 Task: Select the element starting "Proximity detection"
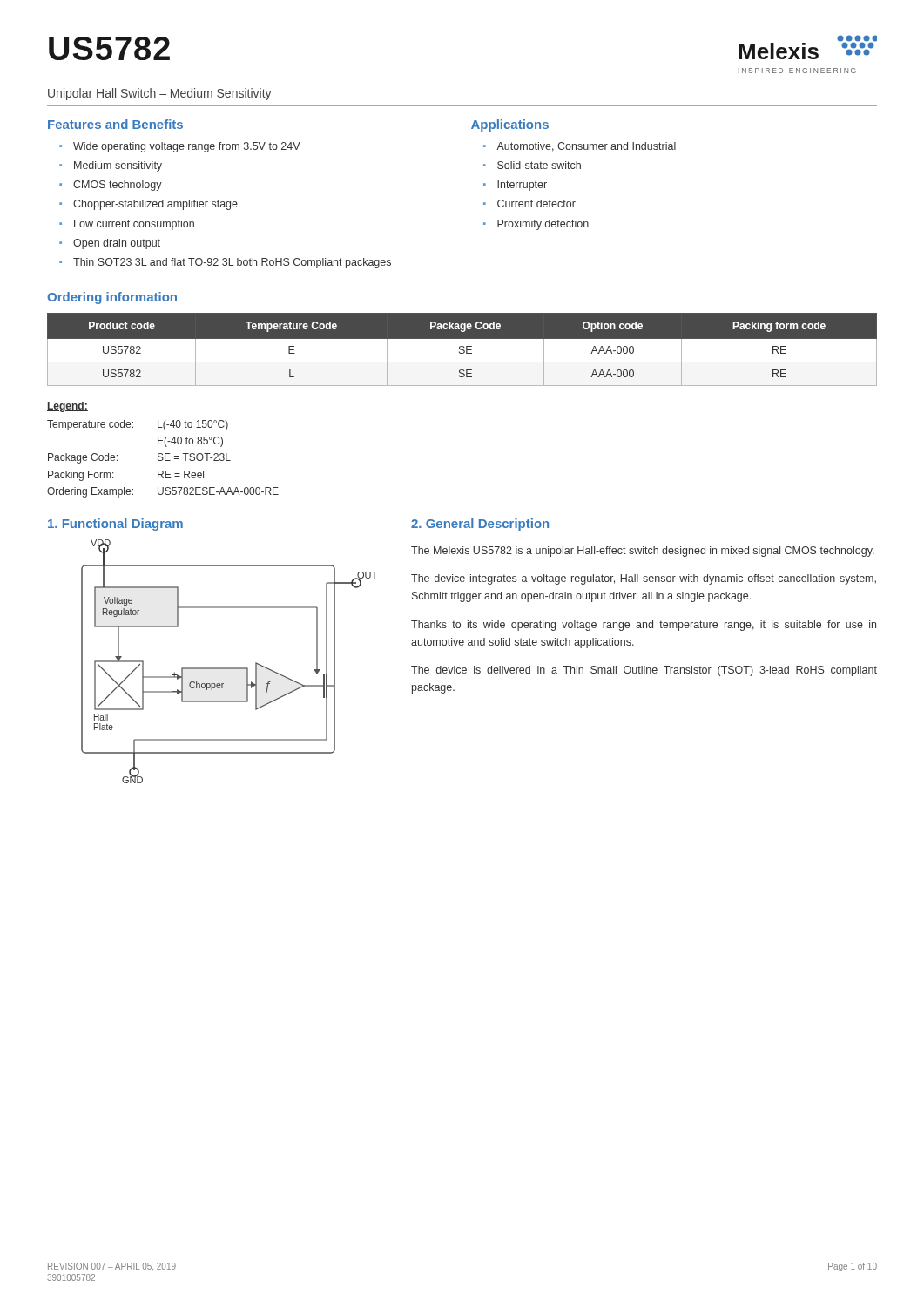[543, 223]
